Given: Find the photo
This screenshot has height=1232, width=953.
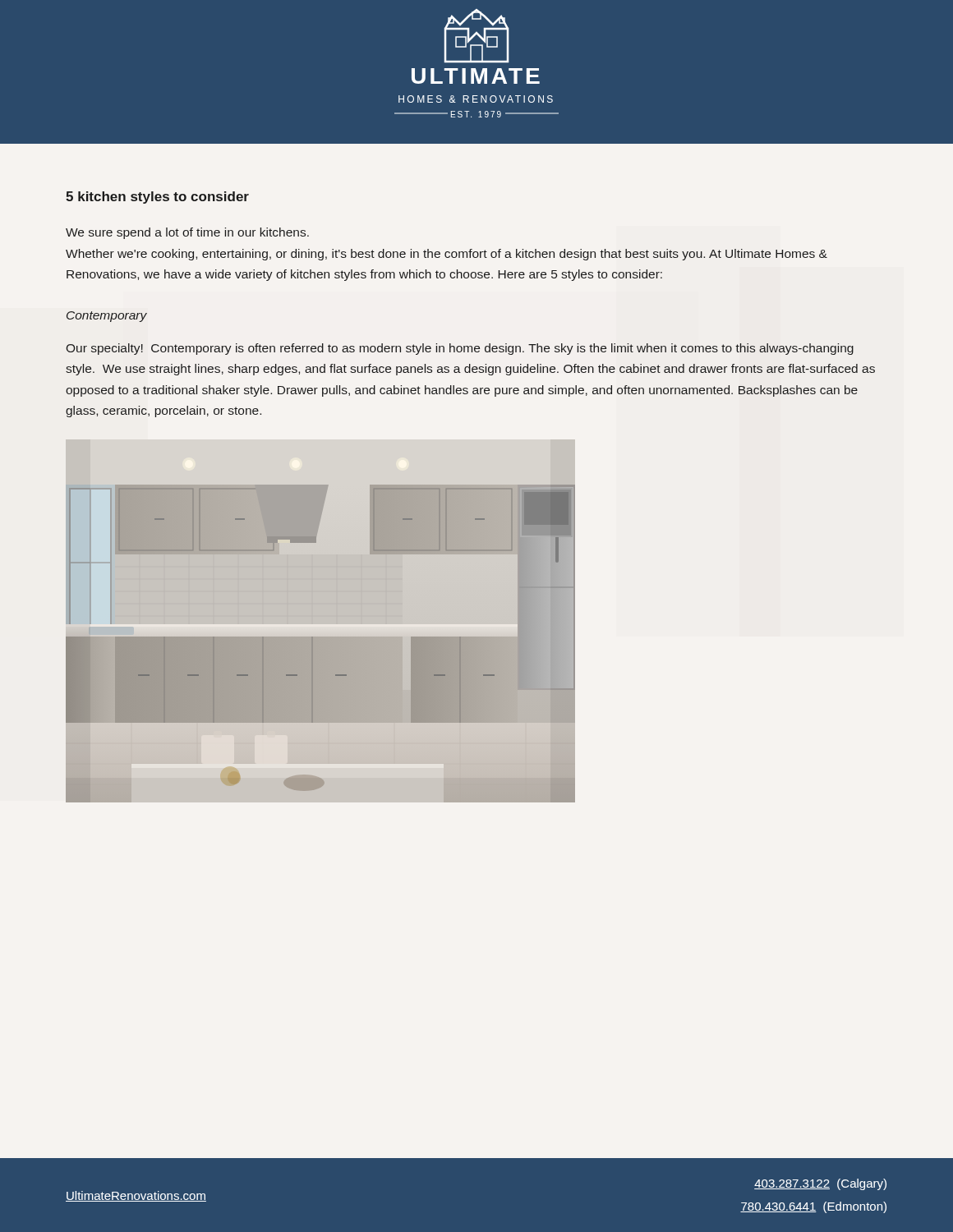Looking at the screenshot, I should (x=320, y=621).
